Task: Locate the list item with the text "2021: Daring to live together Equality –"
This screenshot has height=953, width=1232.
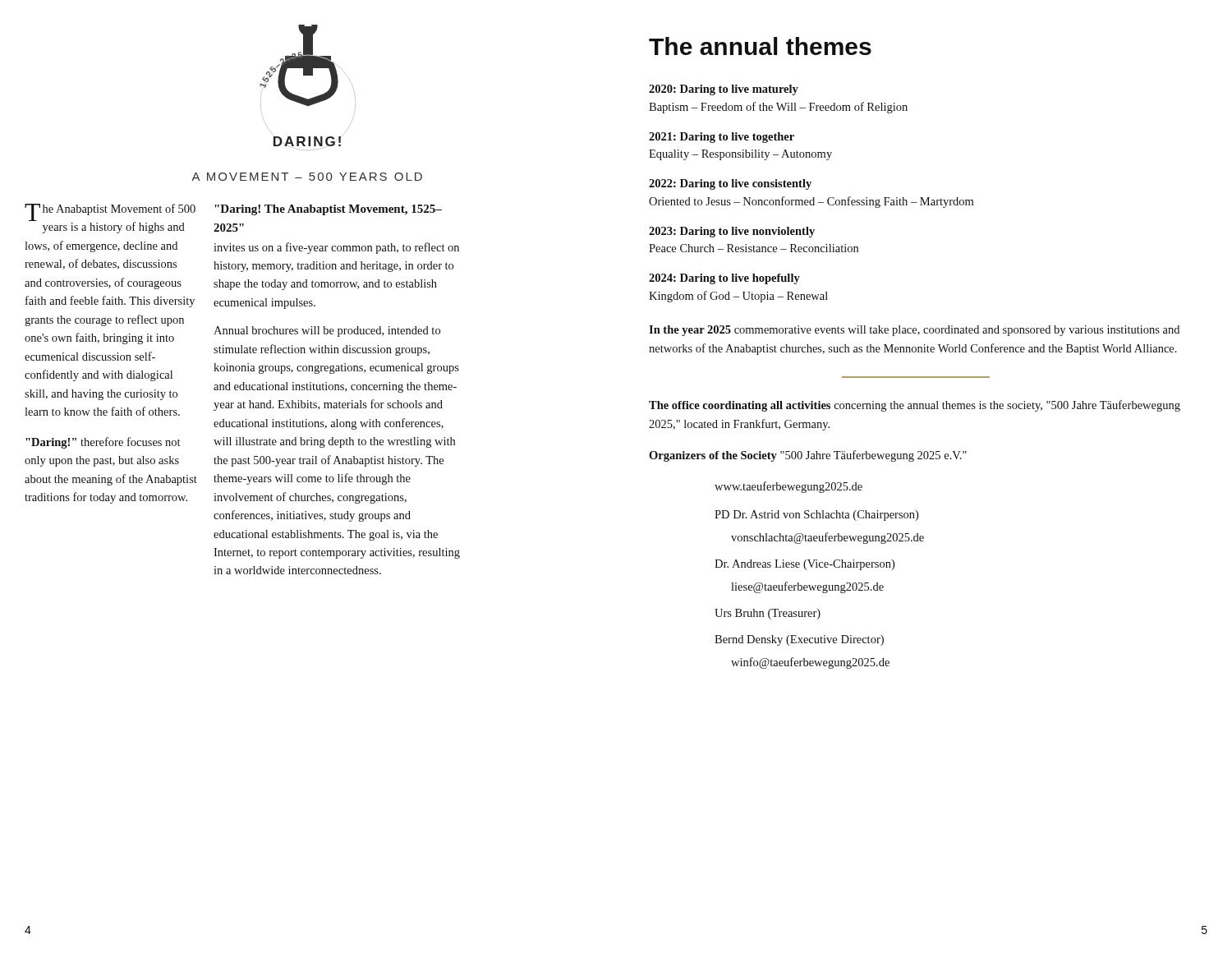Action: click(722, 138)
